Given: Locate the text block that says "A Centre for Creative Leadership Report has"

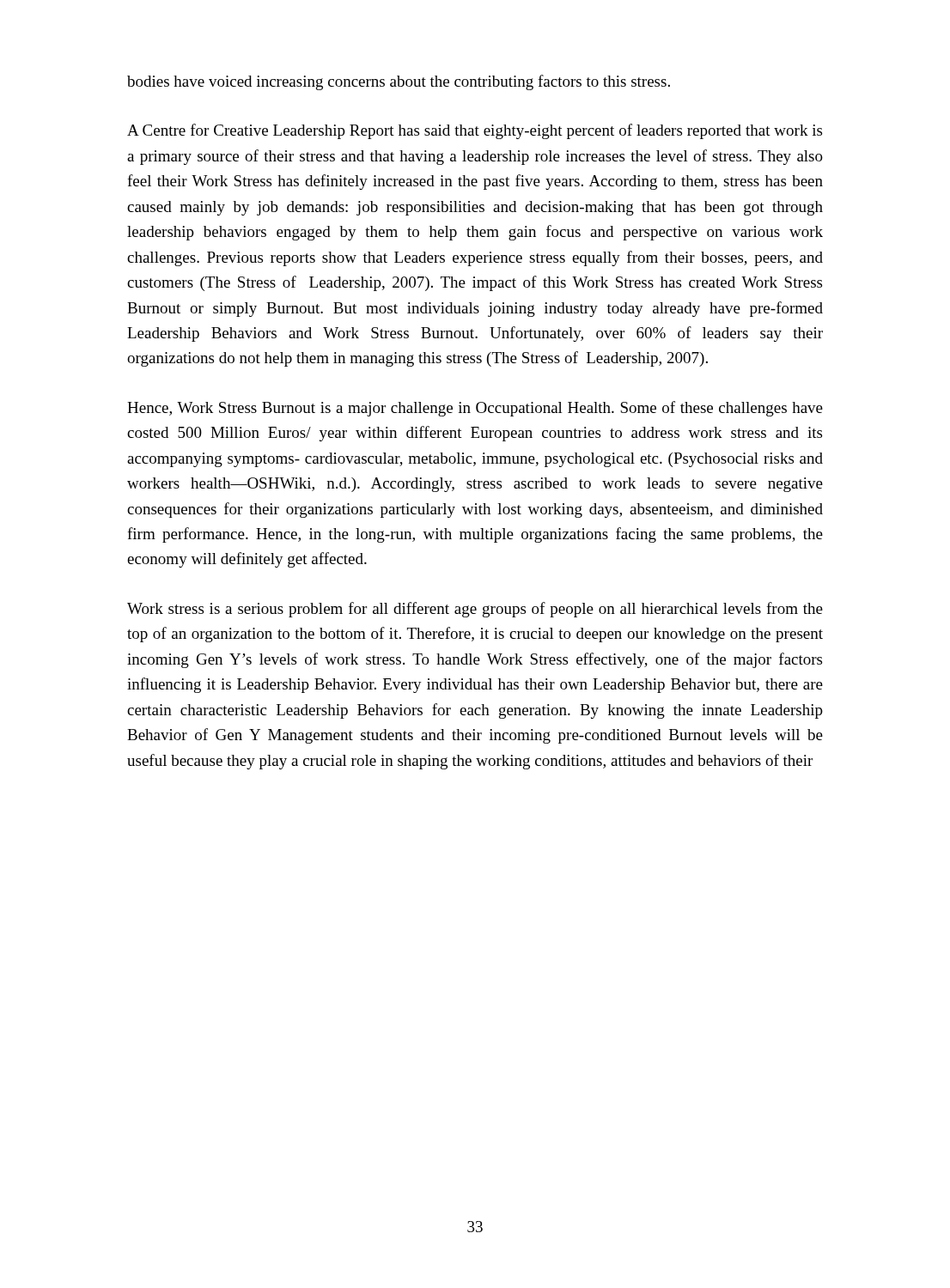Looking at the screenshot, I should pyautogui.click(x=475, y=244).
